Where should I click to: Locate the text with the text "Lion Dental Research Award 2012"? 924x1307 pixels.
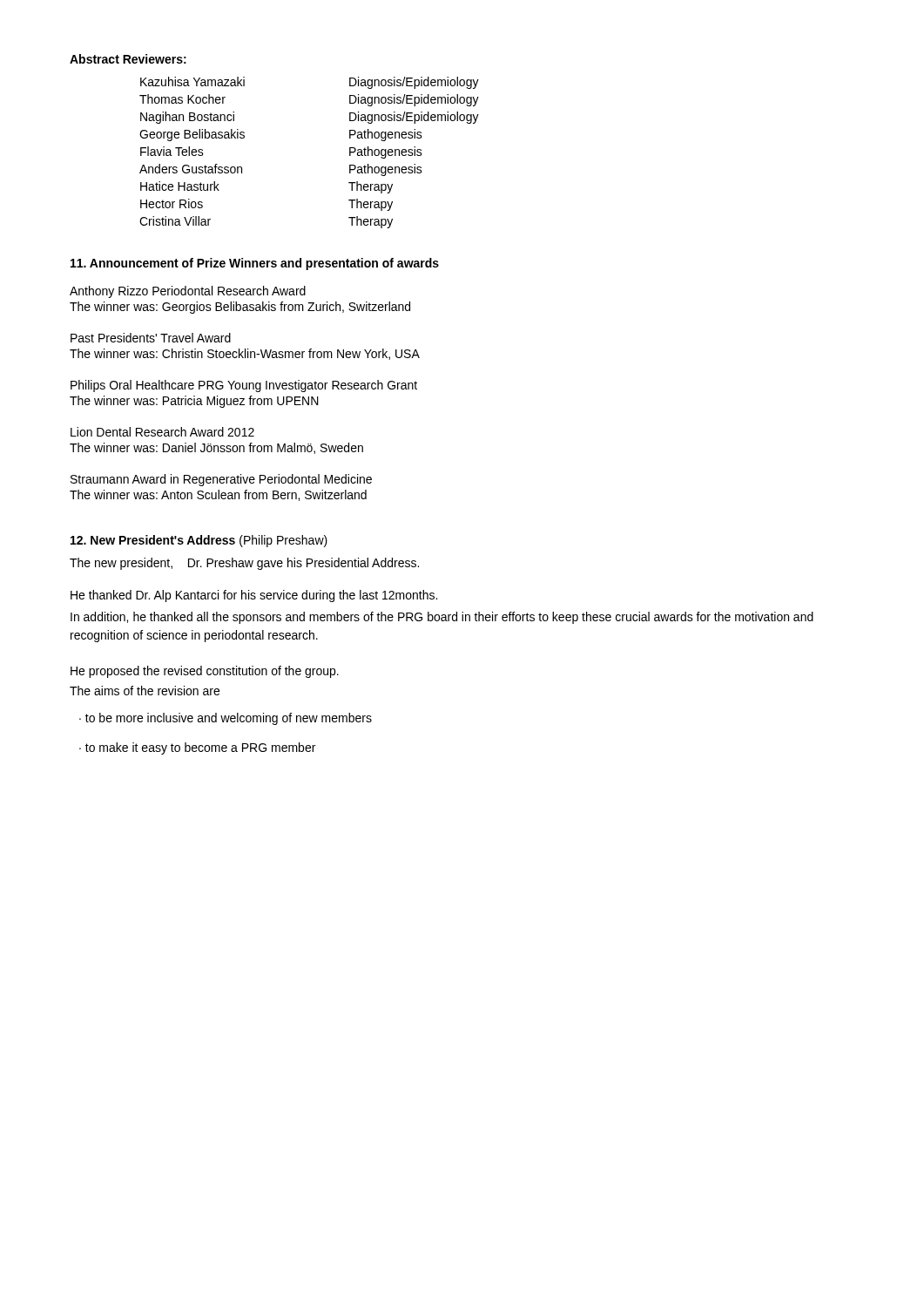coord(162,432)
